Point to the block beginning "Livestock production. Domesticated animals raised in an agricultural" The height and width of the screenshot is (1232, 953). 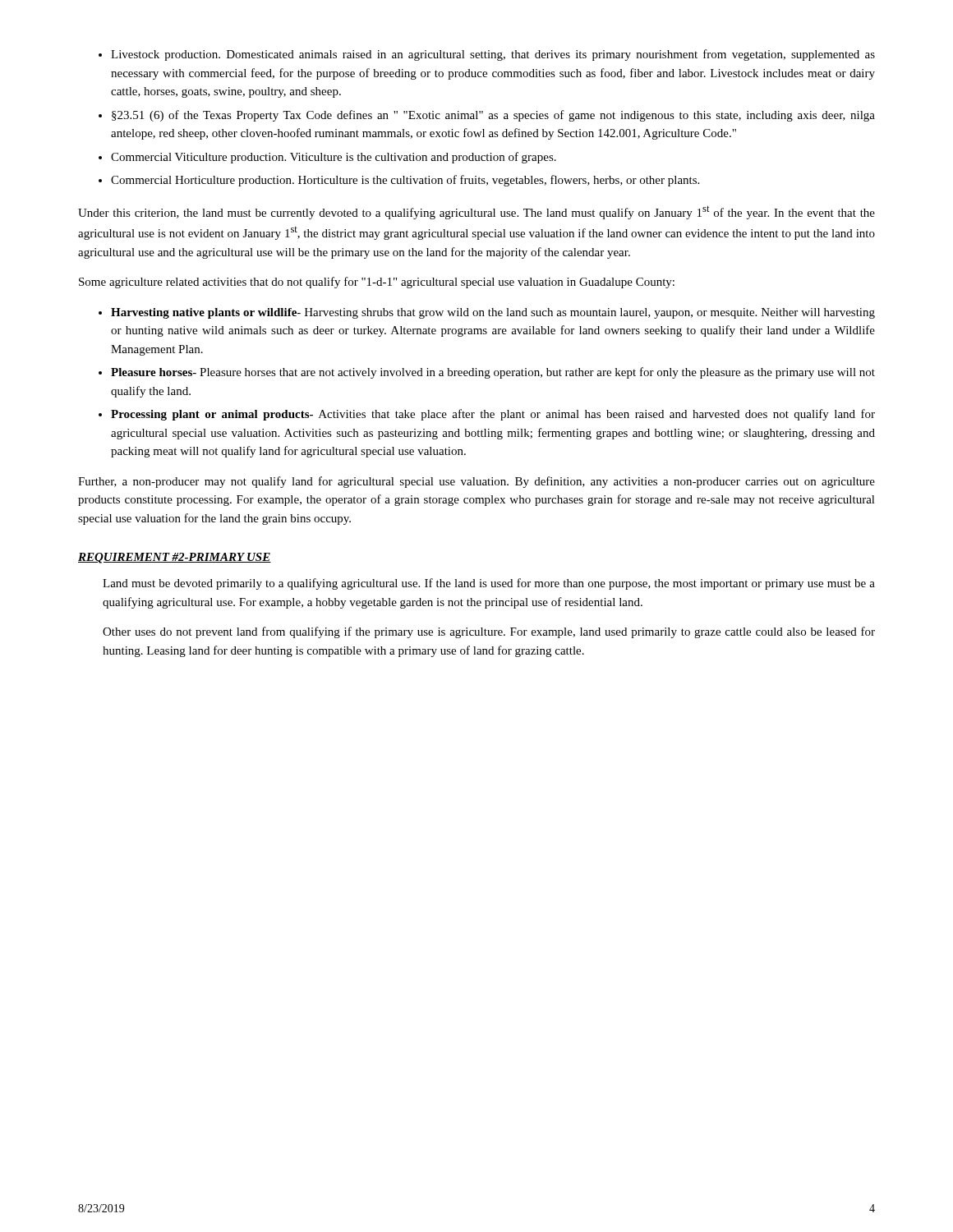tap(493, 73)
